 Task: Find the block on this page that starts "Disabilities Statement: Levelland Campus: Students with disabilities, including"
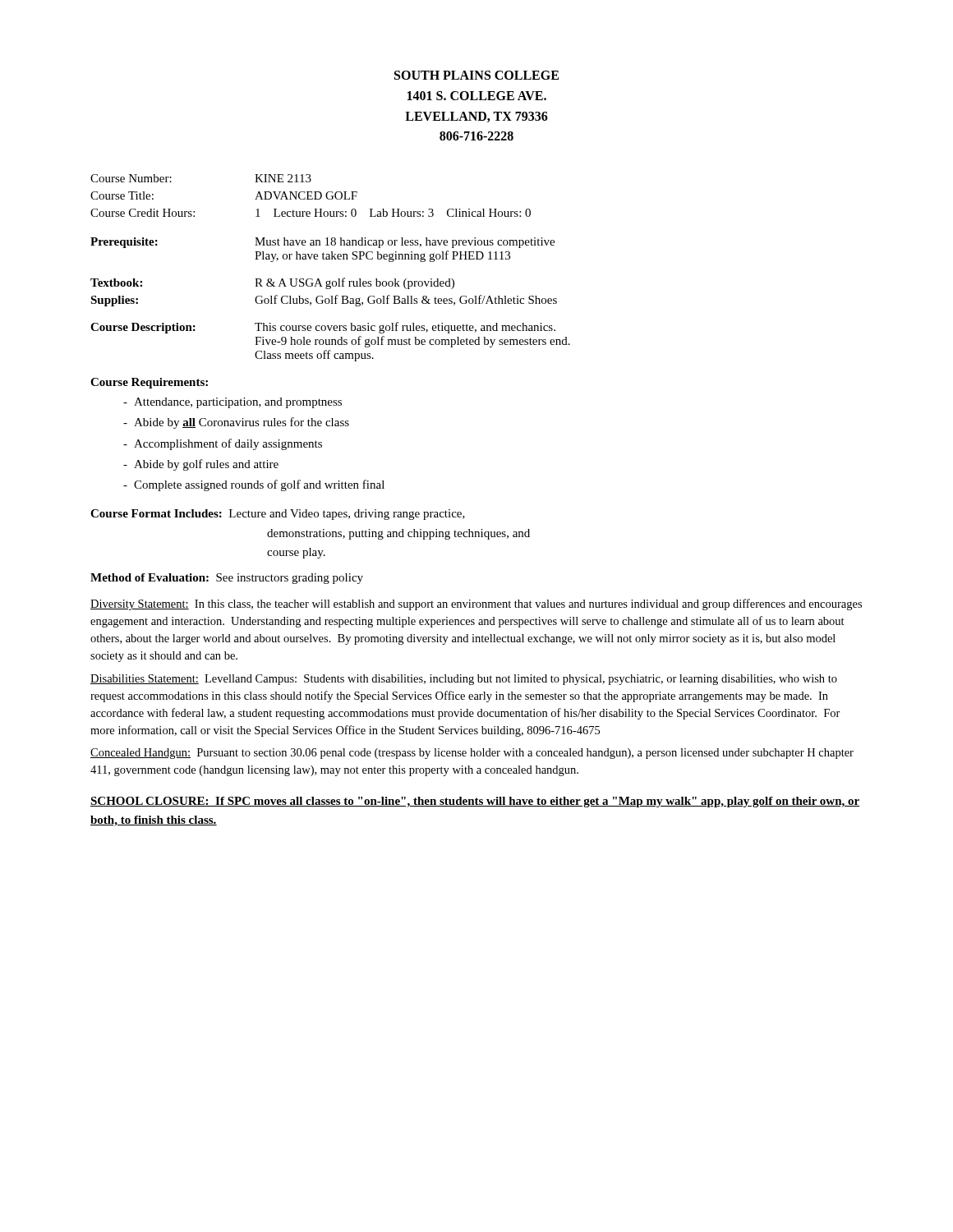[465, 704]
